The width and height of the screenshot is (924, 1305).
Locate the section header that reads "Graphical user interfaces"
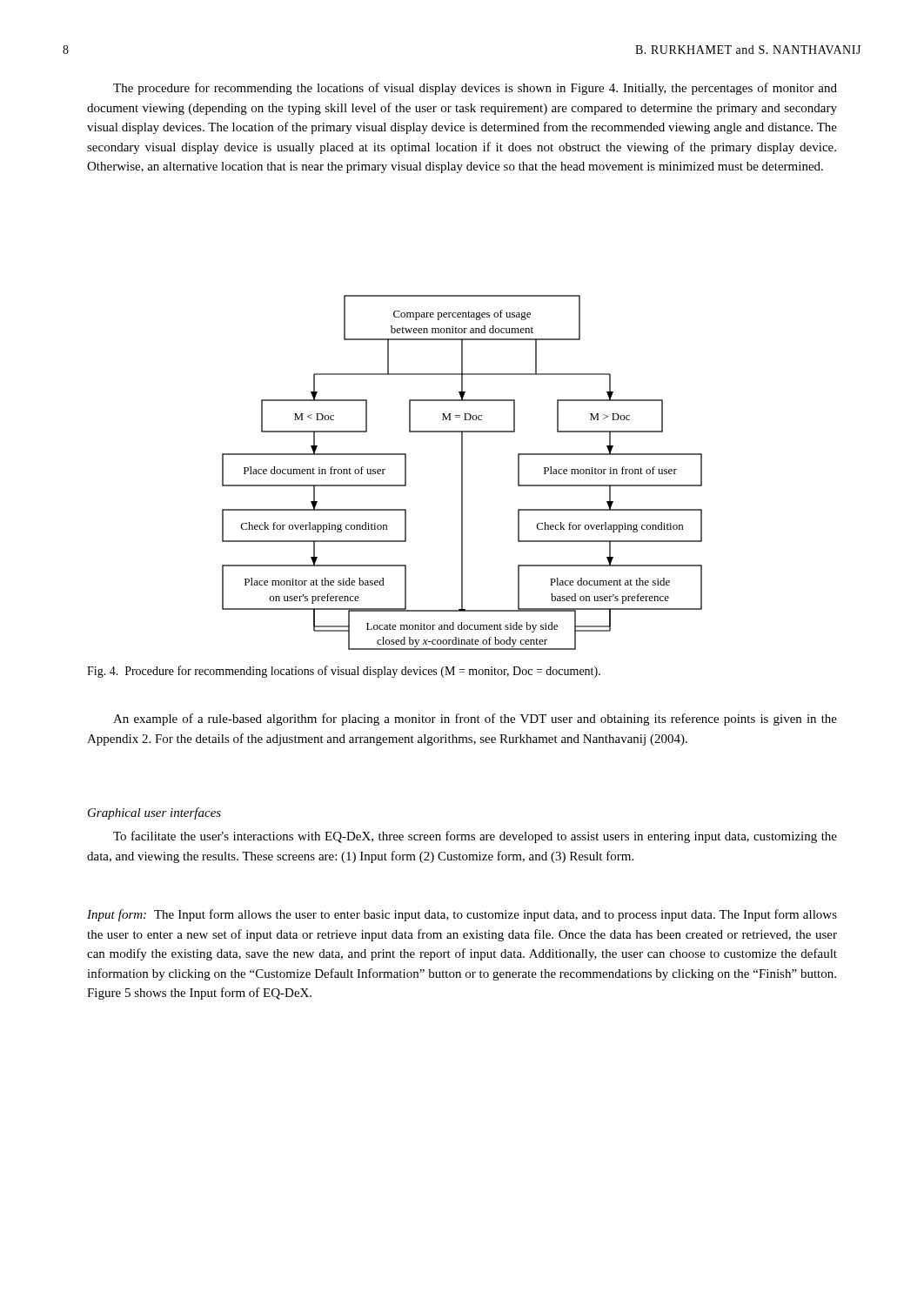pos(154,813)
